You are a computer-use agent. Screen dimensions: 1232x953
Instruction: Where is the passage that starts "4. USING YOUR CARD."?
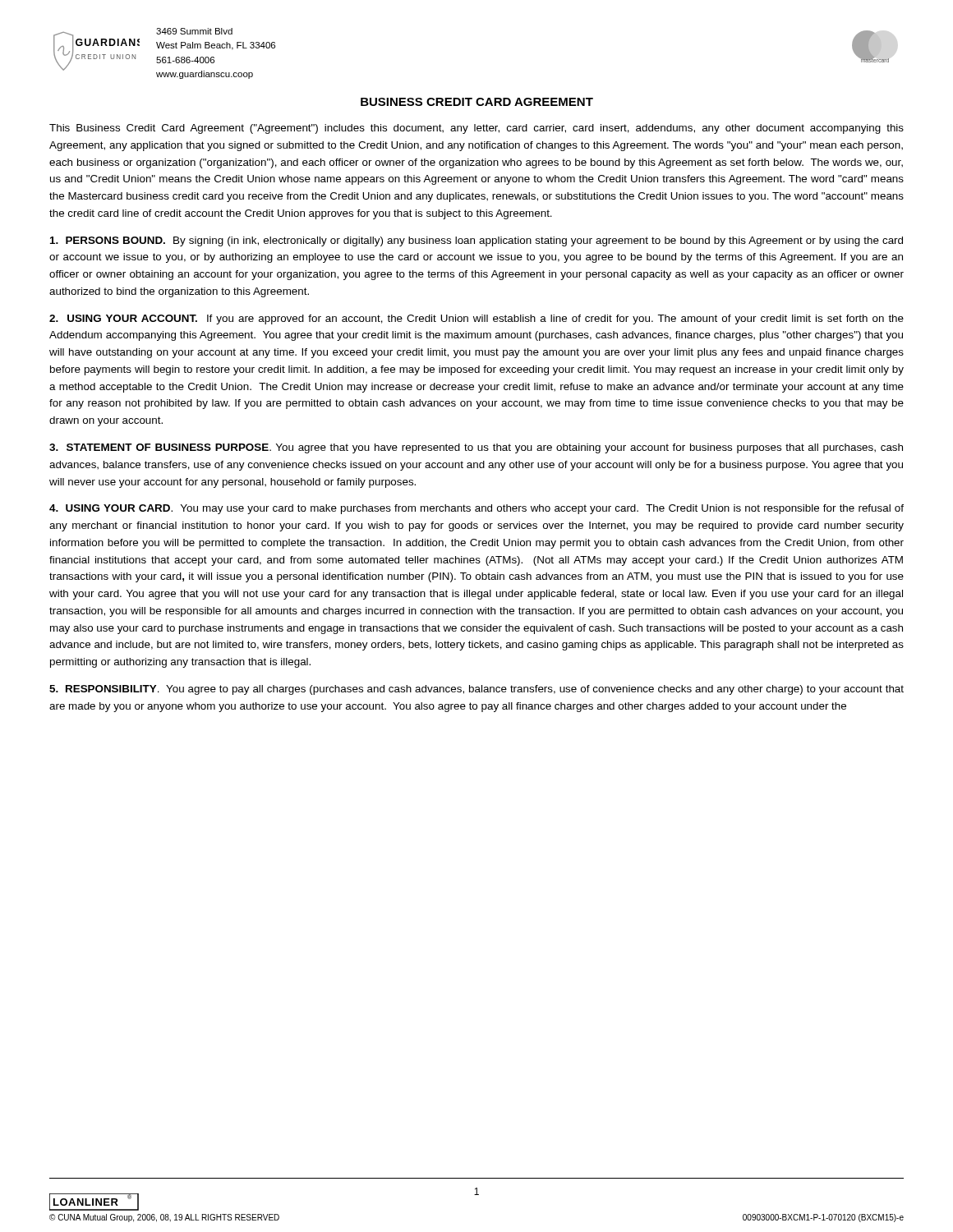(x=476, y=585)
